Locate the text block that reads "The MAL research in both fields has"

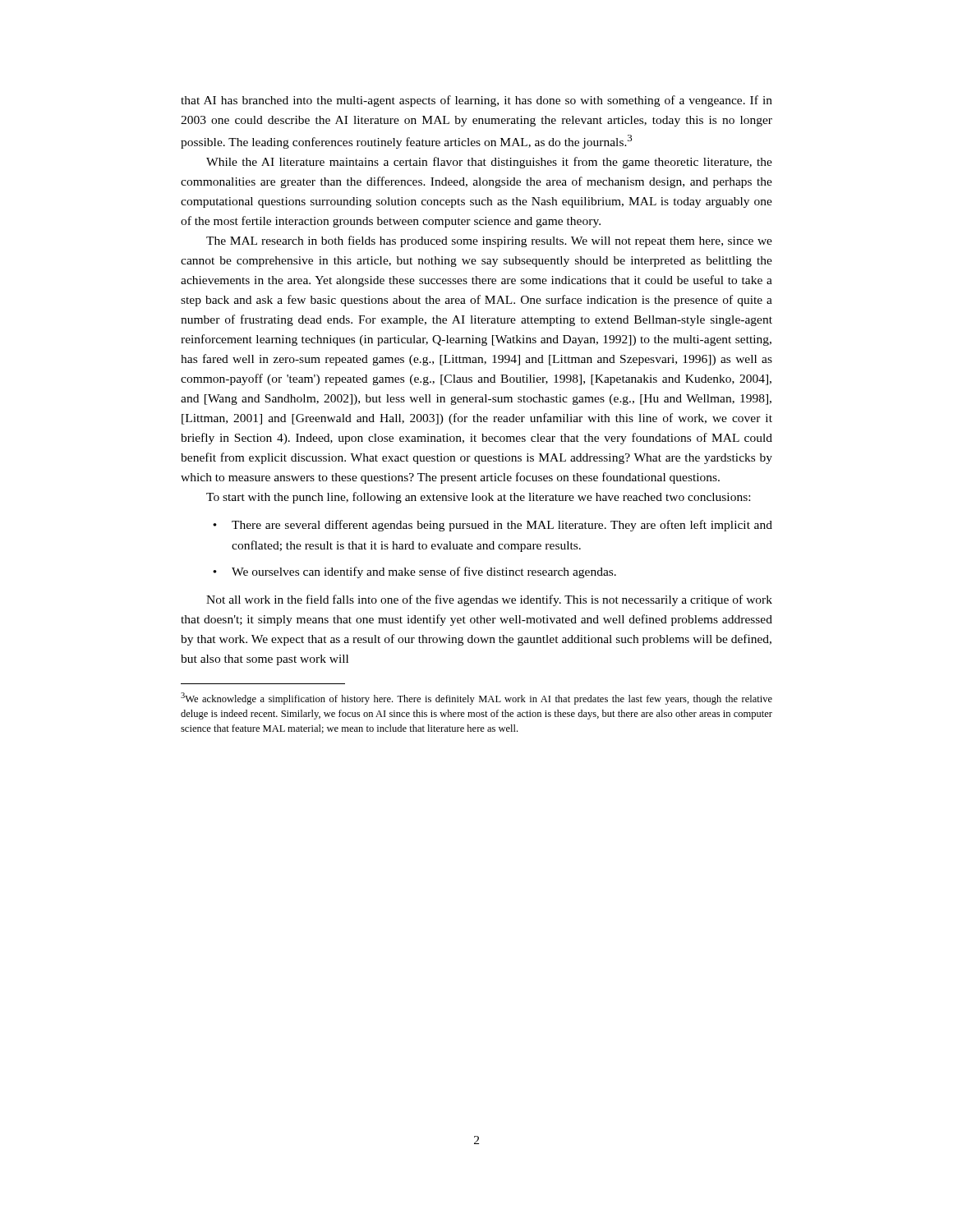coord(476,359)
